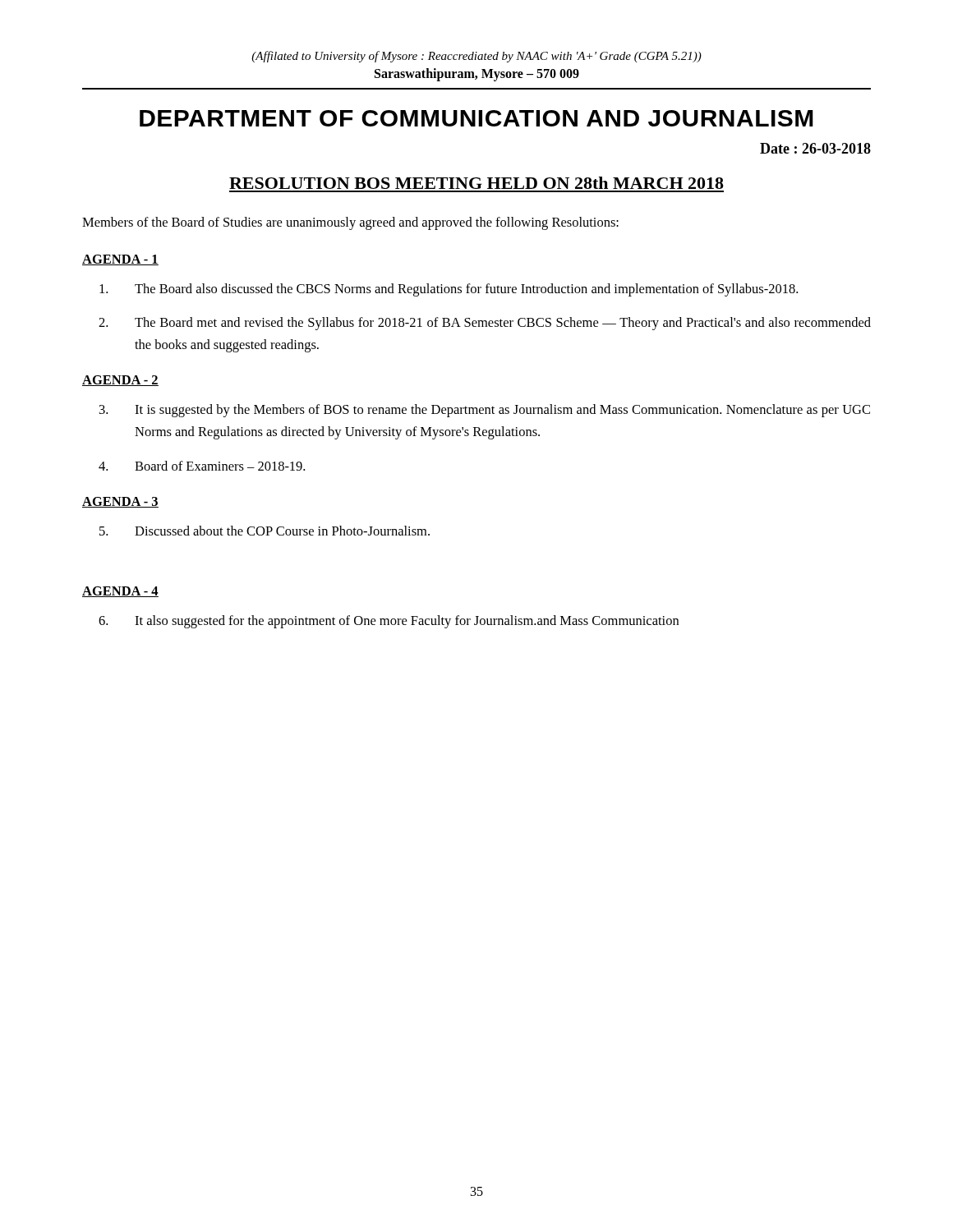Screen dimensions: 1232x953
Task: Locate the text "AGENDA - 4"
Action: pyautogui.click(x=120, y=591)
